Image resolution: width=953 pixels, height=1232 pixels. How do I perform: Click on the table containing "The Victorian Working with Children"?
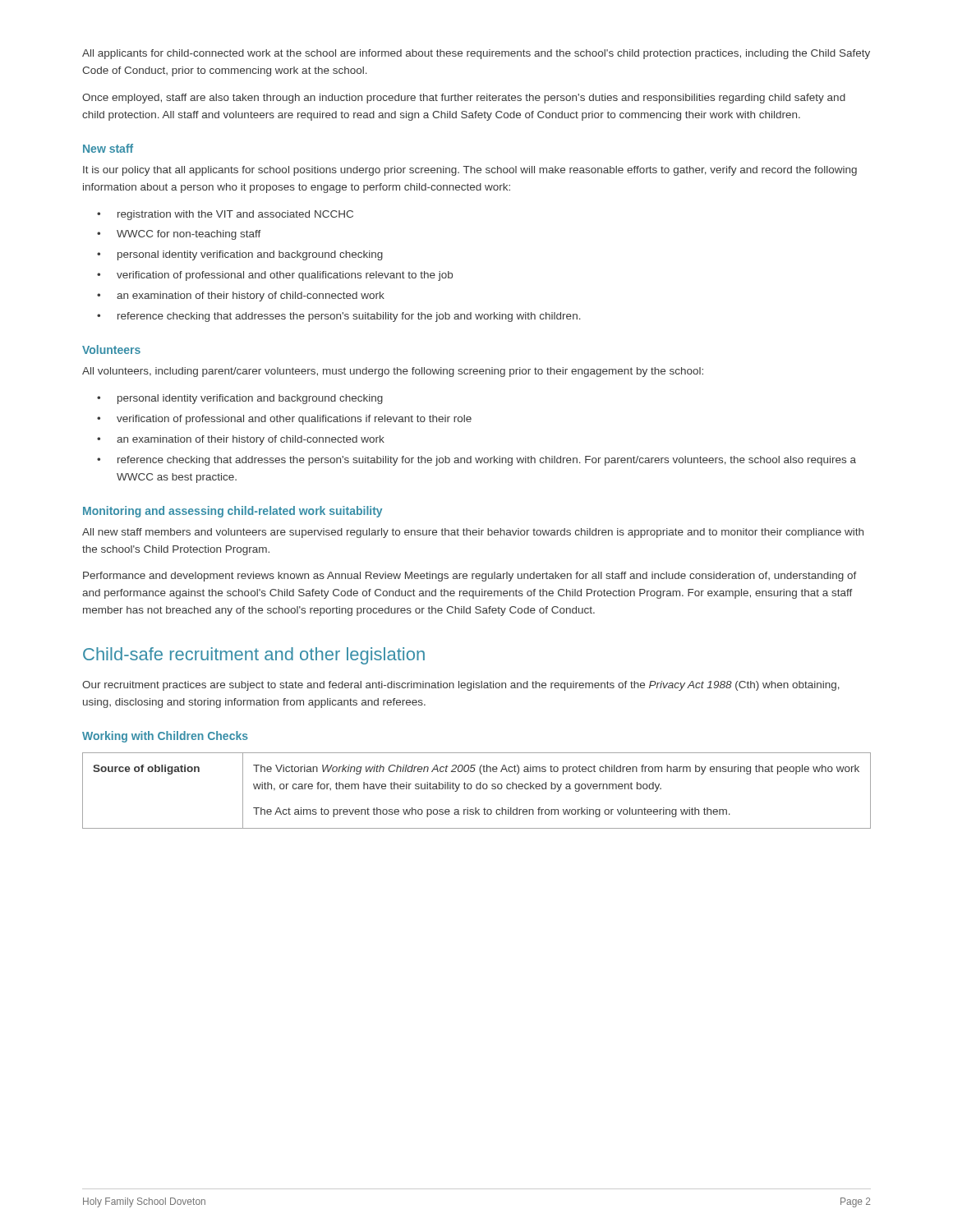(x=476, y=790)
